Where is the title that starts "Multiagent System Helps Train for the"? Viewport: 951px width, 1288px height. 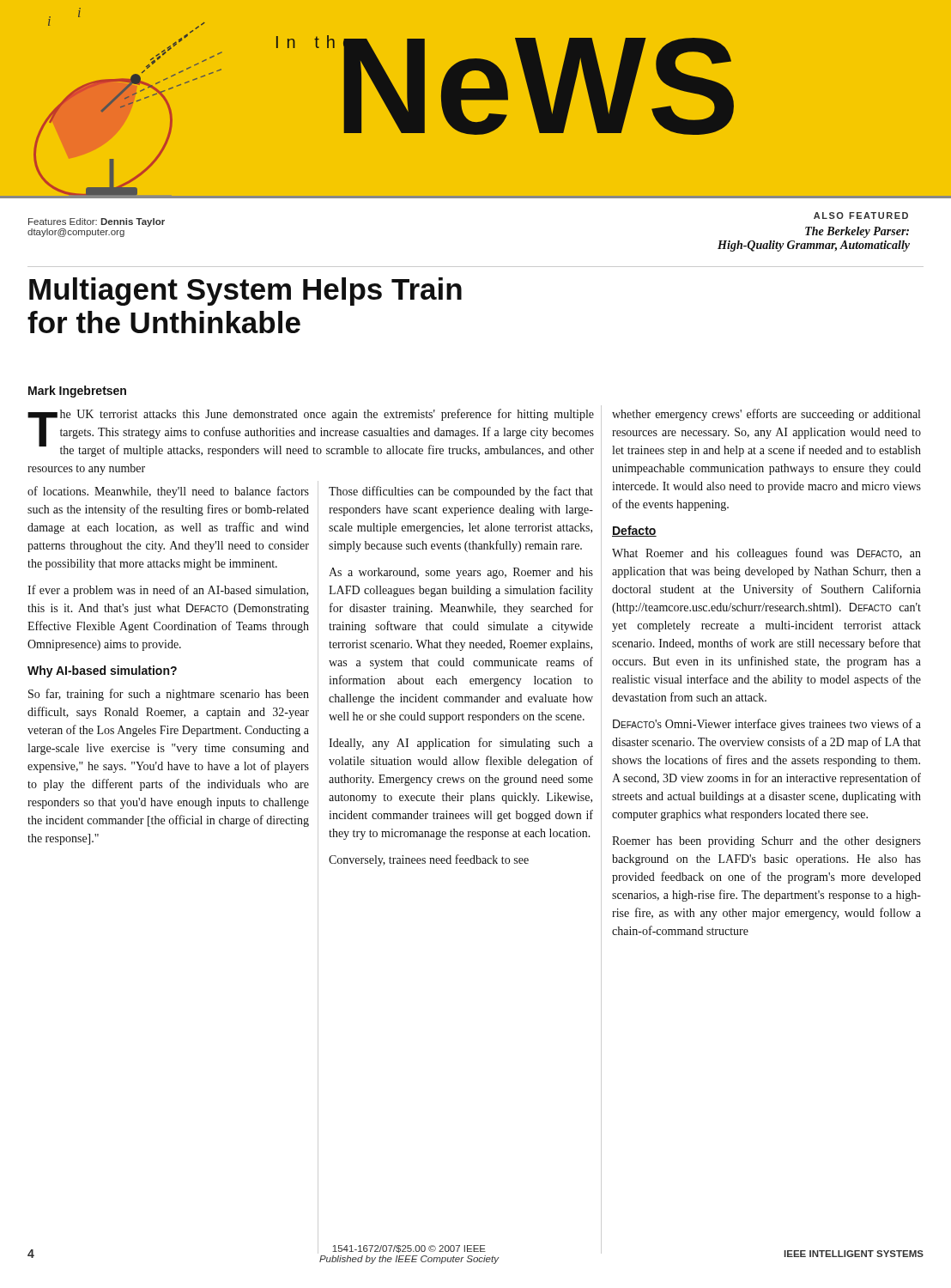point(245,306)
